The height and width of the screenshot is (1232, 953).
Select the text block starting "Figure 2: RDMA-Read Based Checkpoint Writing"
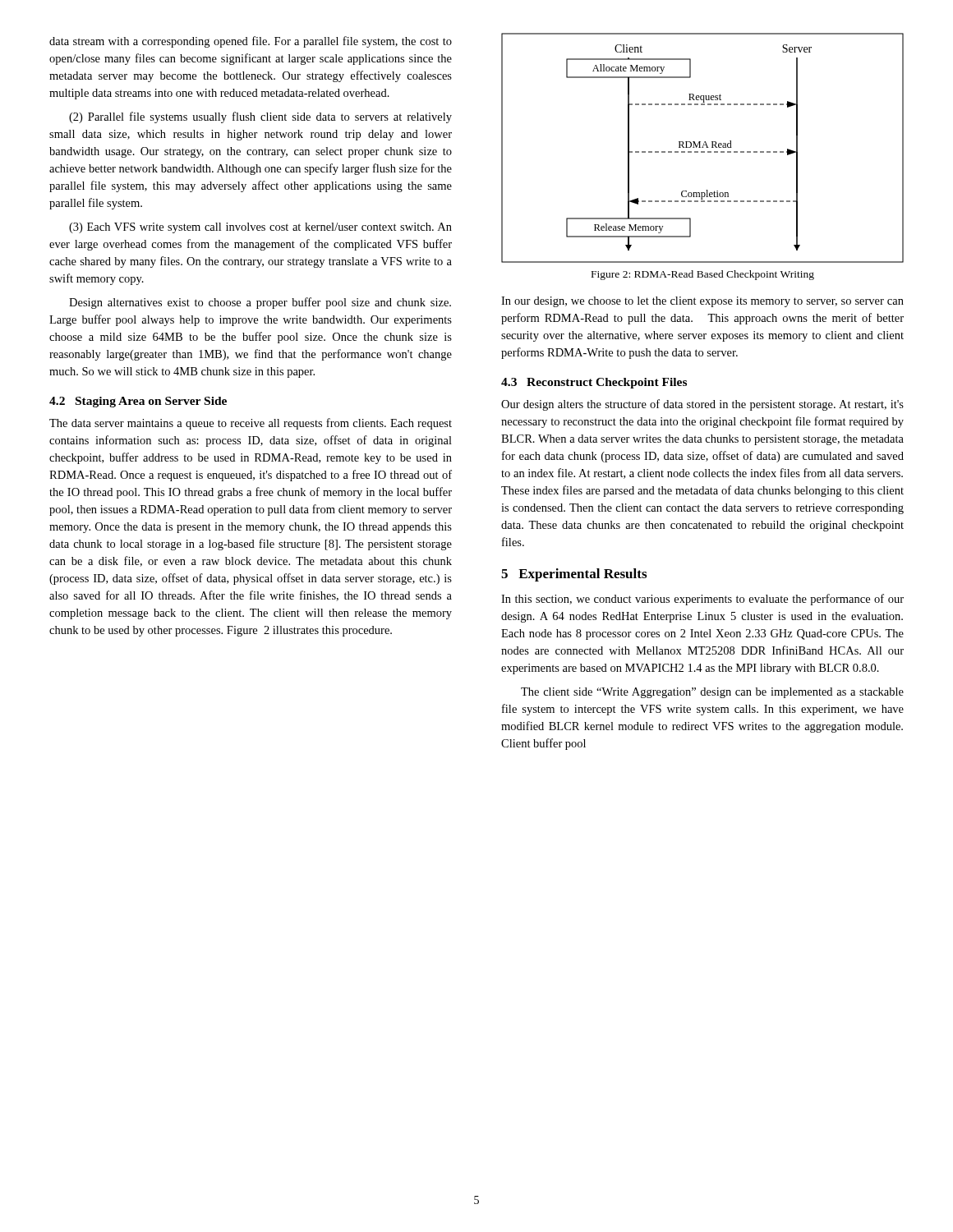tap(702, 274)
